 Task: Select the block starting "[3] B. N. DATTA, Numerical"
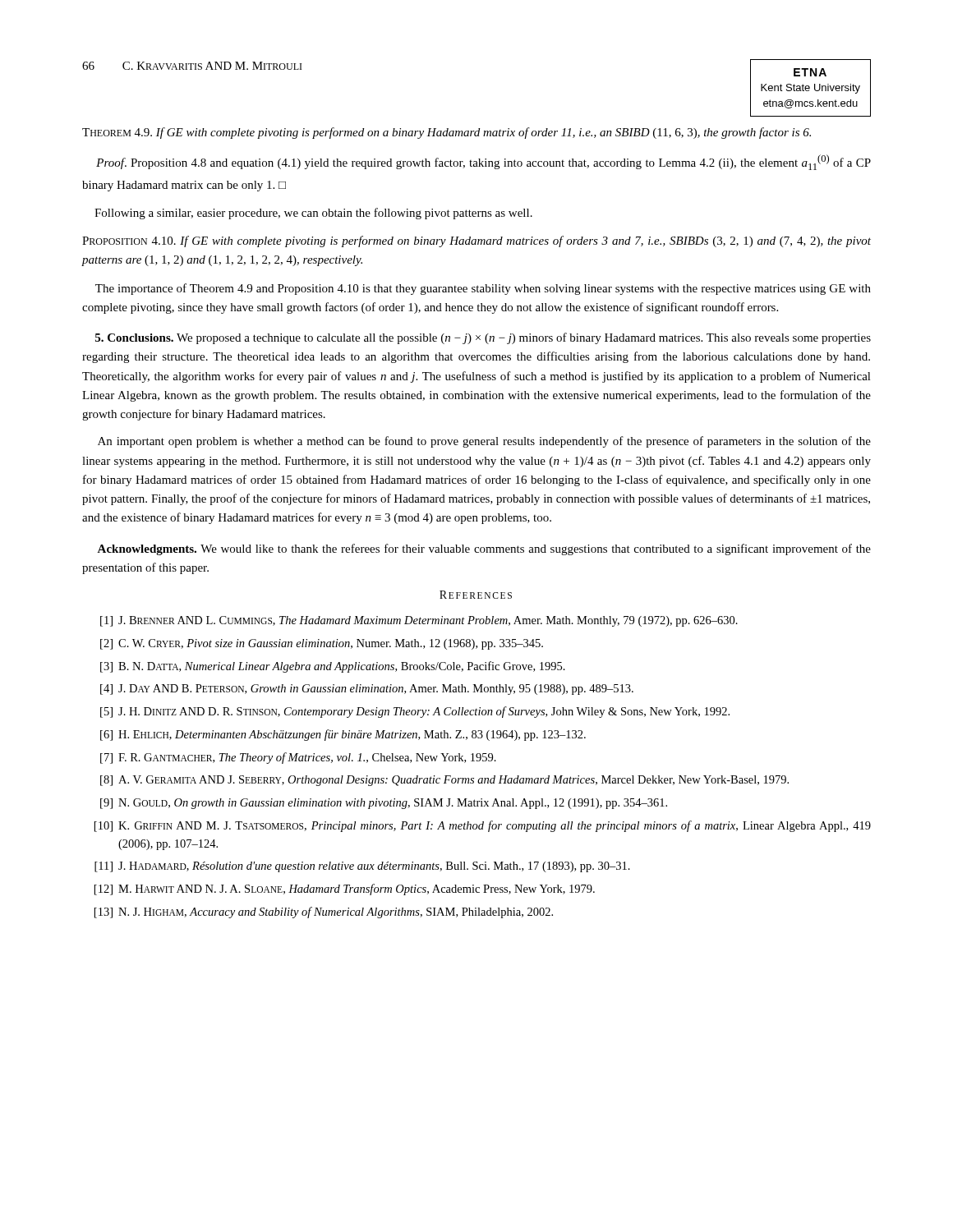click(x=476, y=666)
